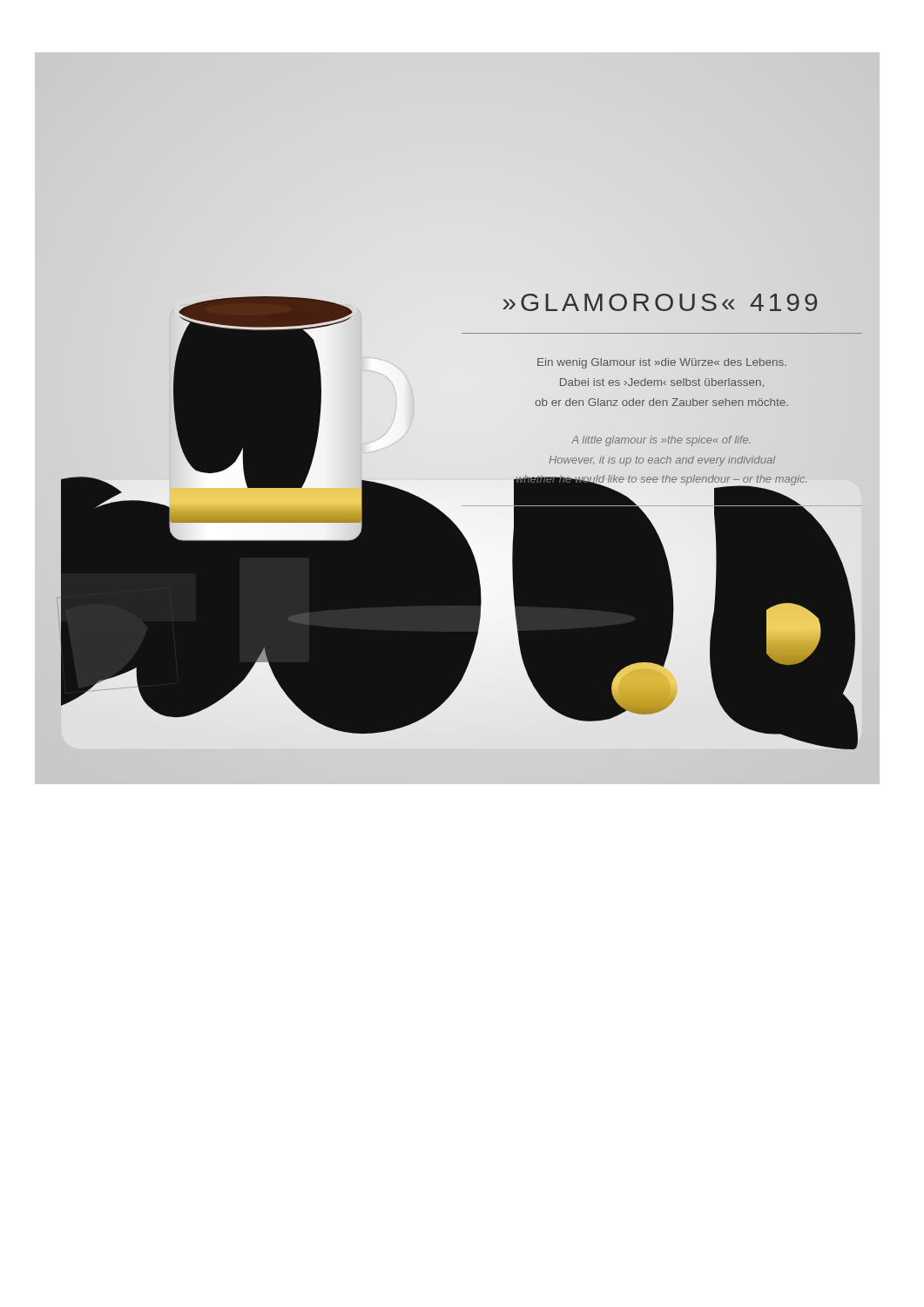Viewport: 924px width, 1307px height.
Task: Find the block on this page that starts "A little glamour is »the spice« of life."
Action: [662, 459]
